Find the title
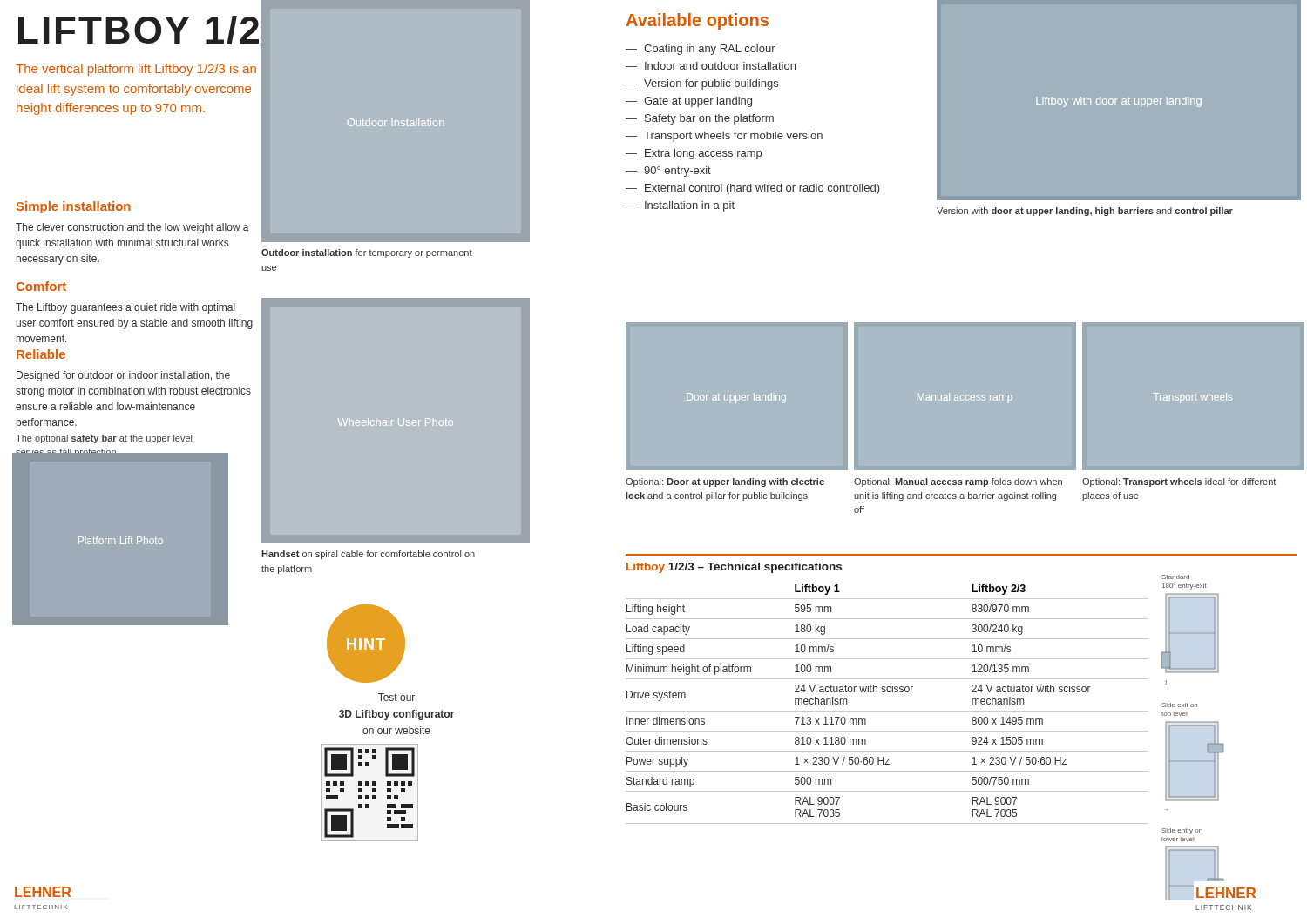 point(157,30)
